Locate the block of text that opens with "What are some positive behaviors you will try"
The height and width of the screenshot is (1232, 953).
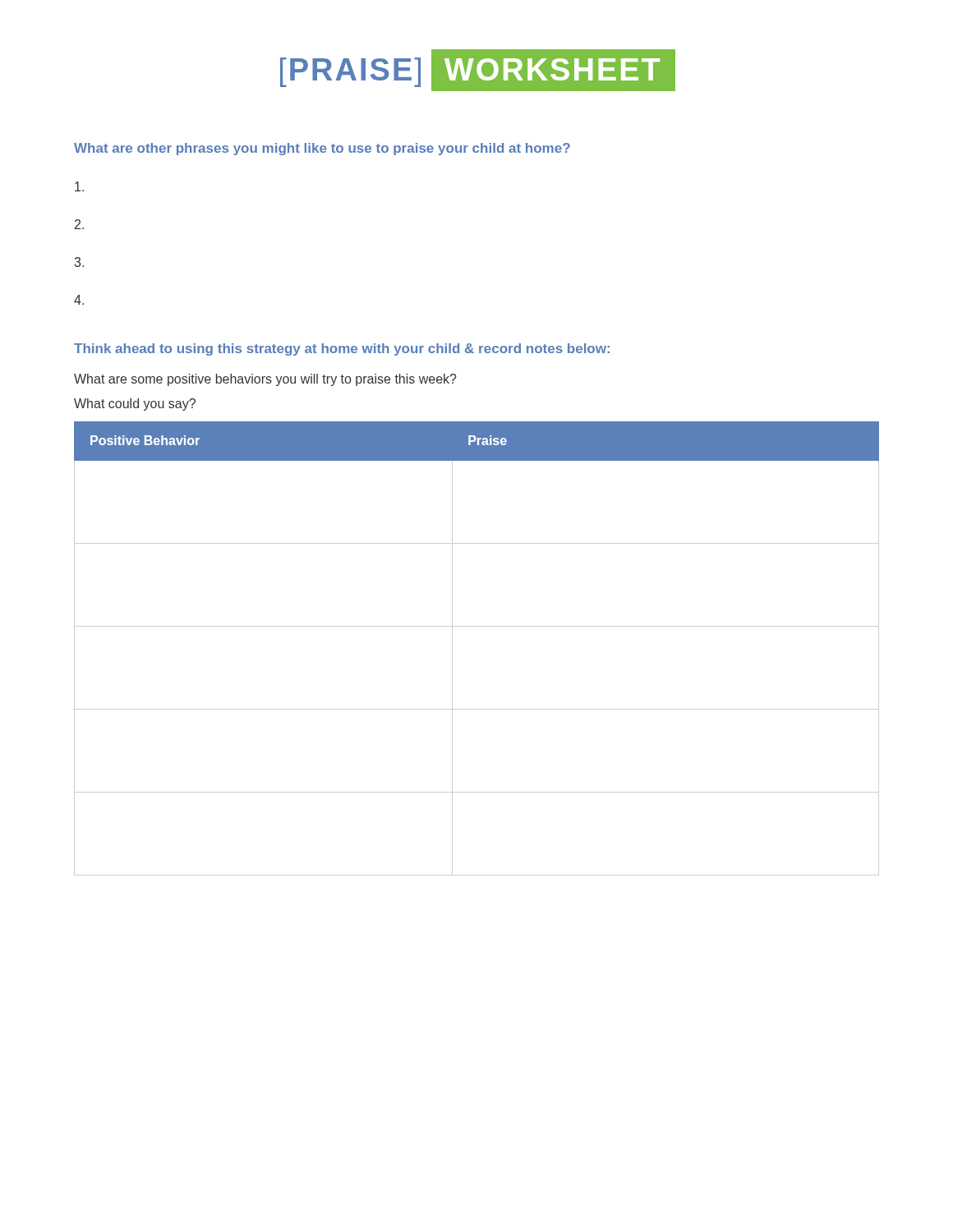(x=265, y=379)
